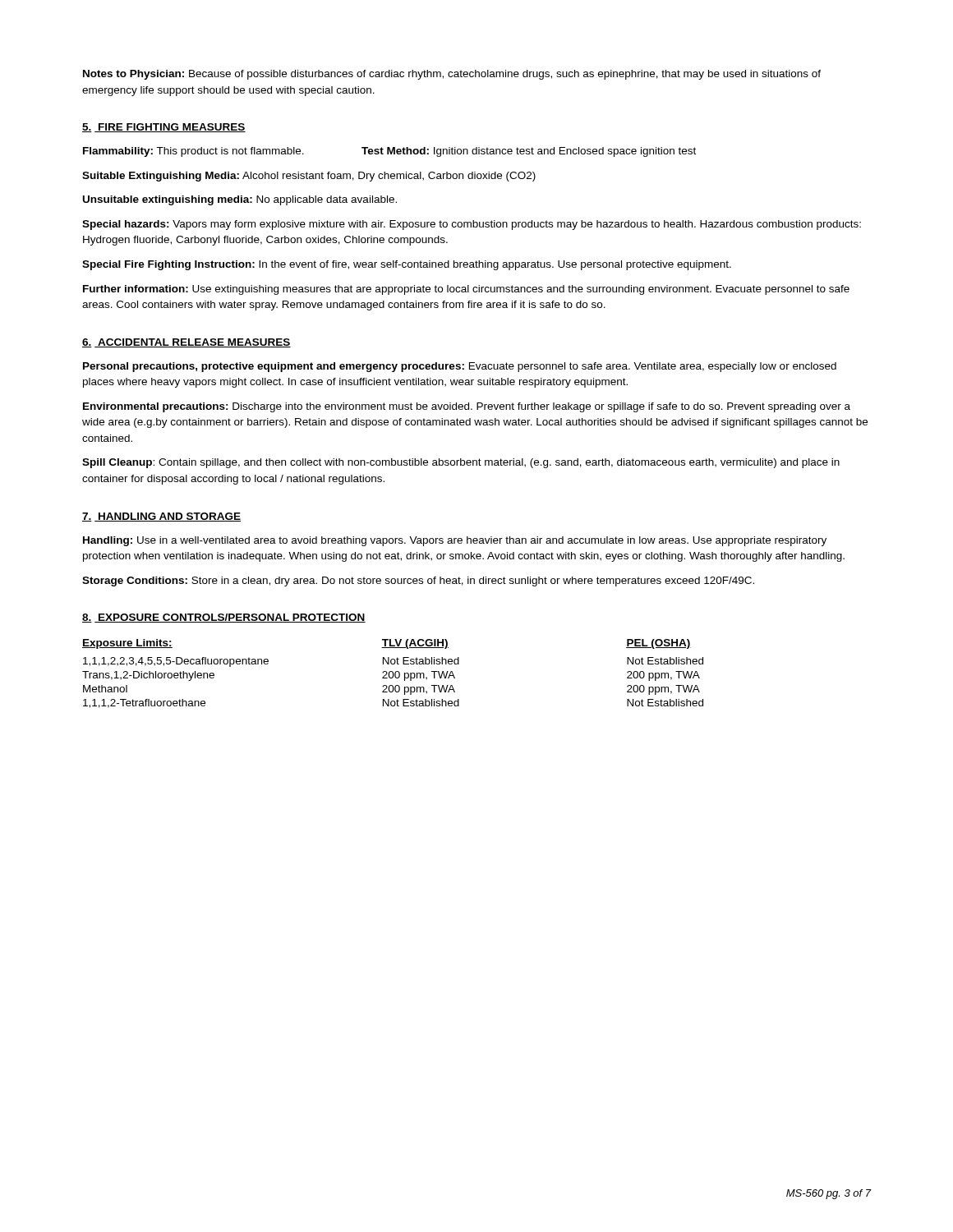
Task: Click on the element starting "Flammability: This product is not"
Action: 476,151
